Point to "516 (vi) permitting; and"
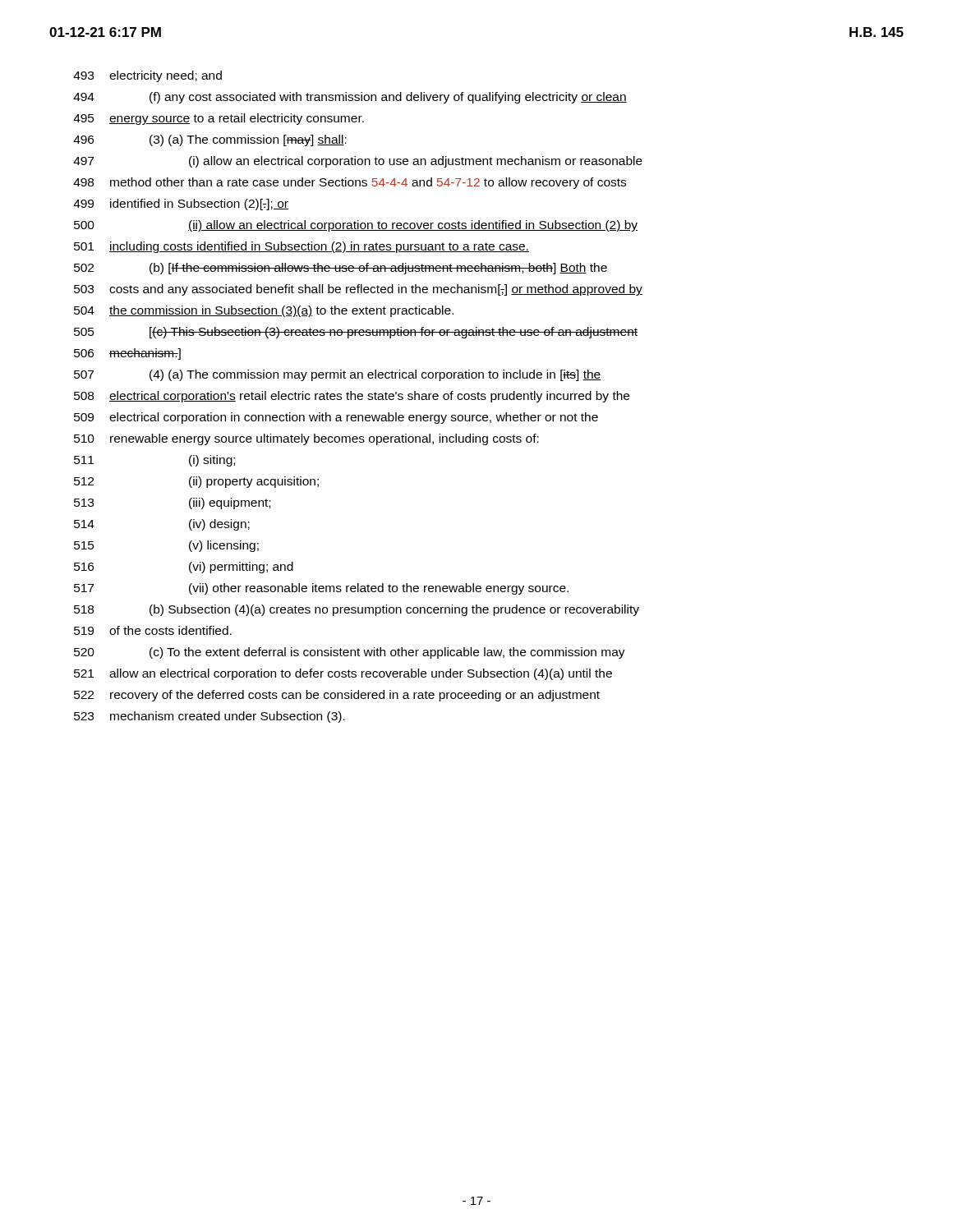953x1232 pixels. [x=84, y=567]
